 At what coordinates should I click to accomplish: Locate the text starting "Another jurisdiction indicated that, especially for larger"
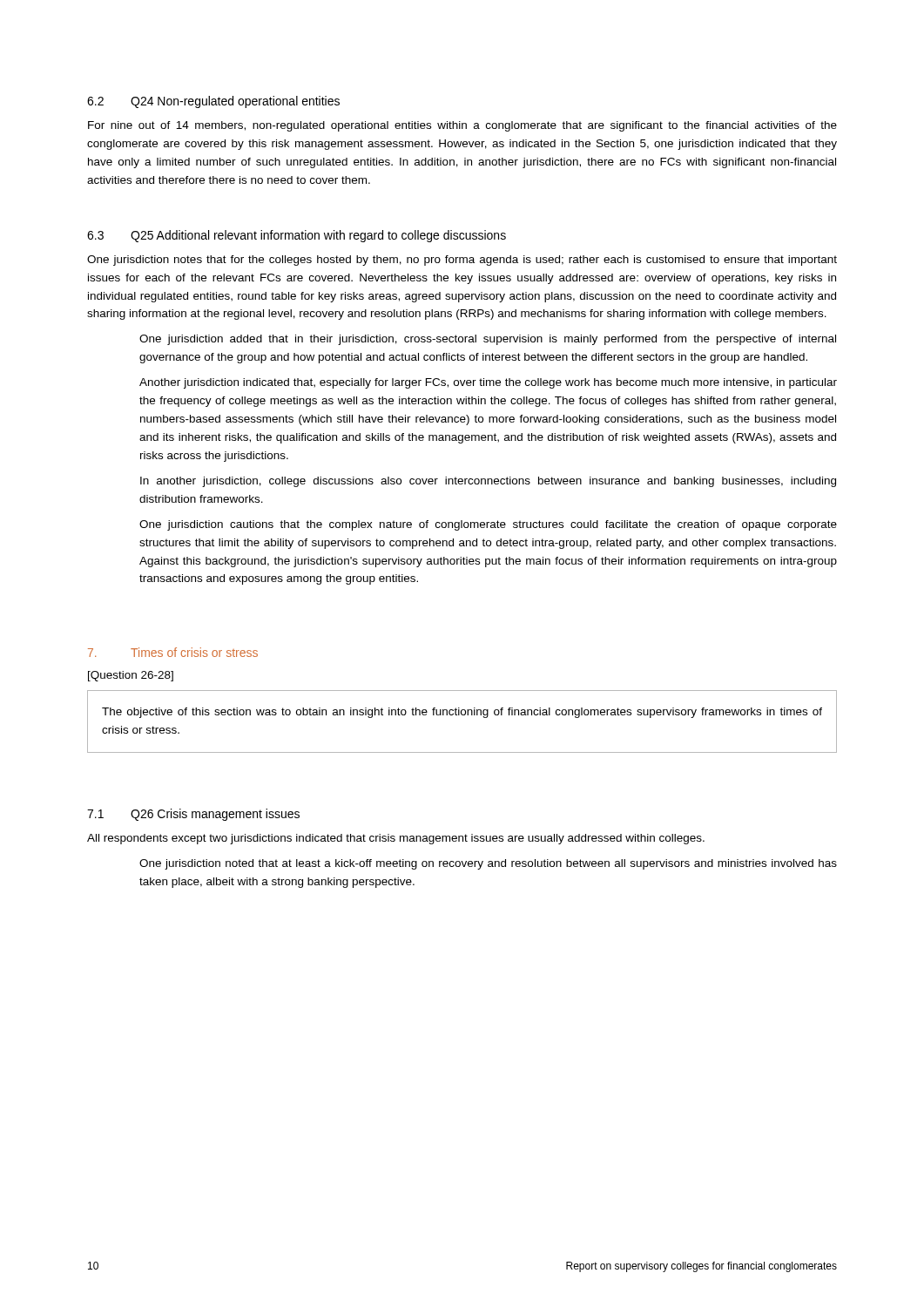pos(488,419)
